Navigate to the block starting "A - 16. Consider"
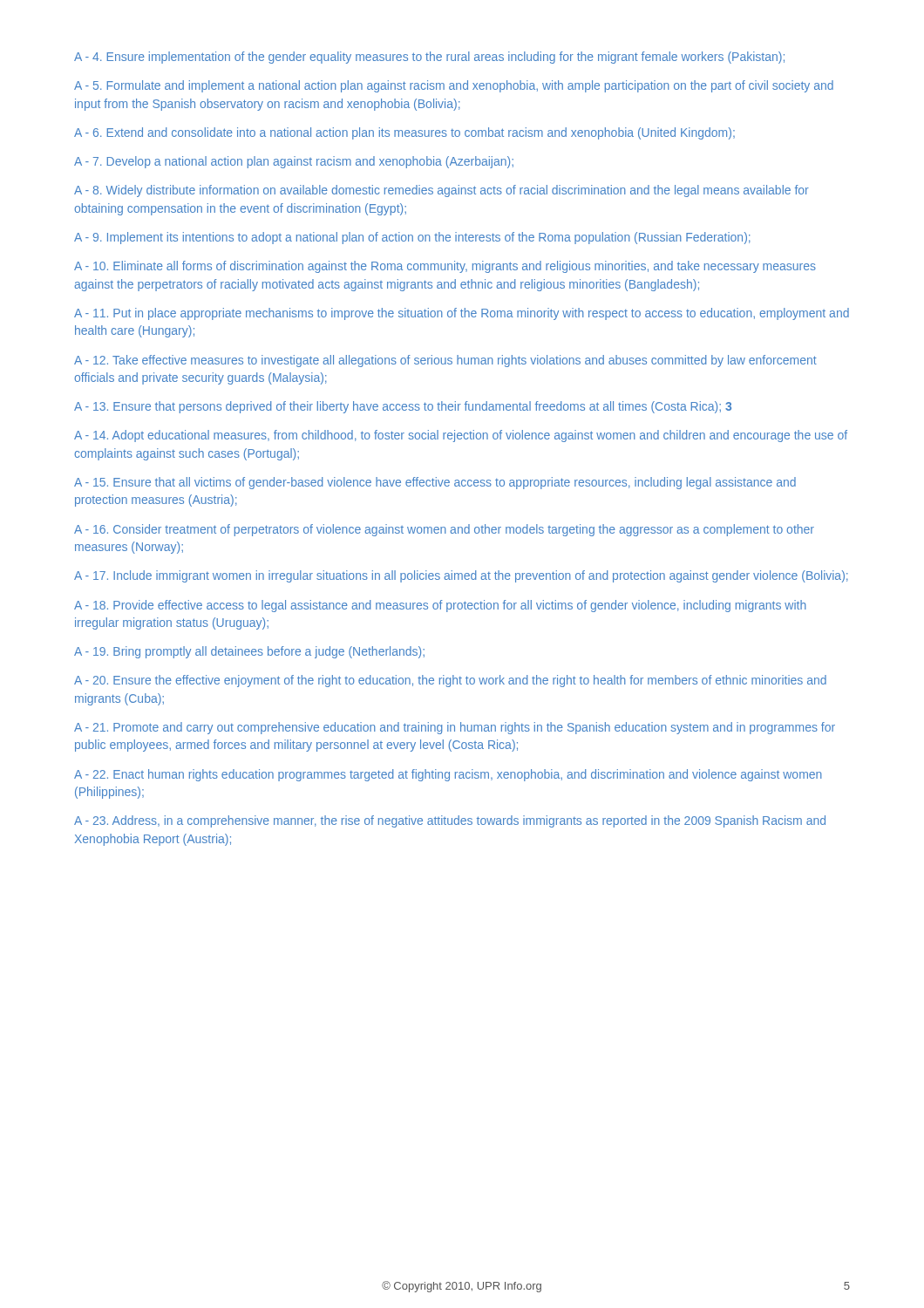924x1308 pixels. [444, 538]
